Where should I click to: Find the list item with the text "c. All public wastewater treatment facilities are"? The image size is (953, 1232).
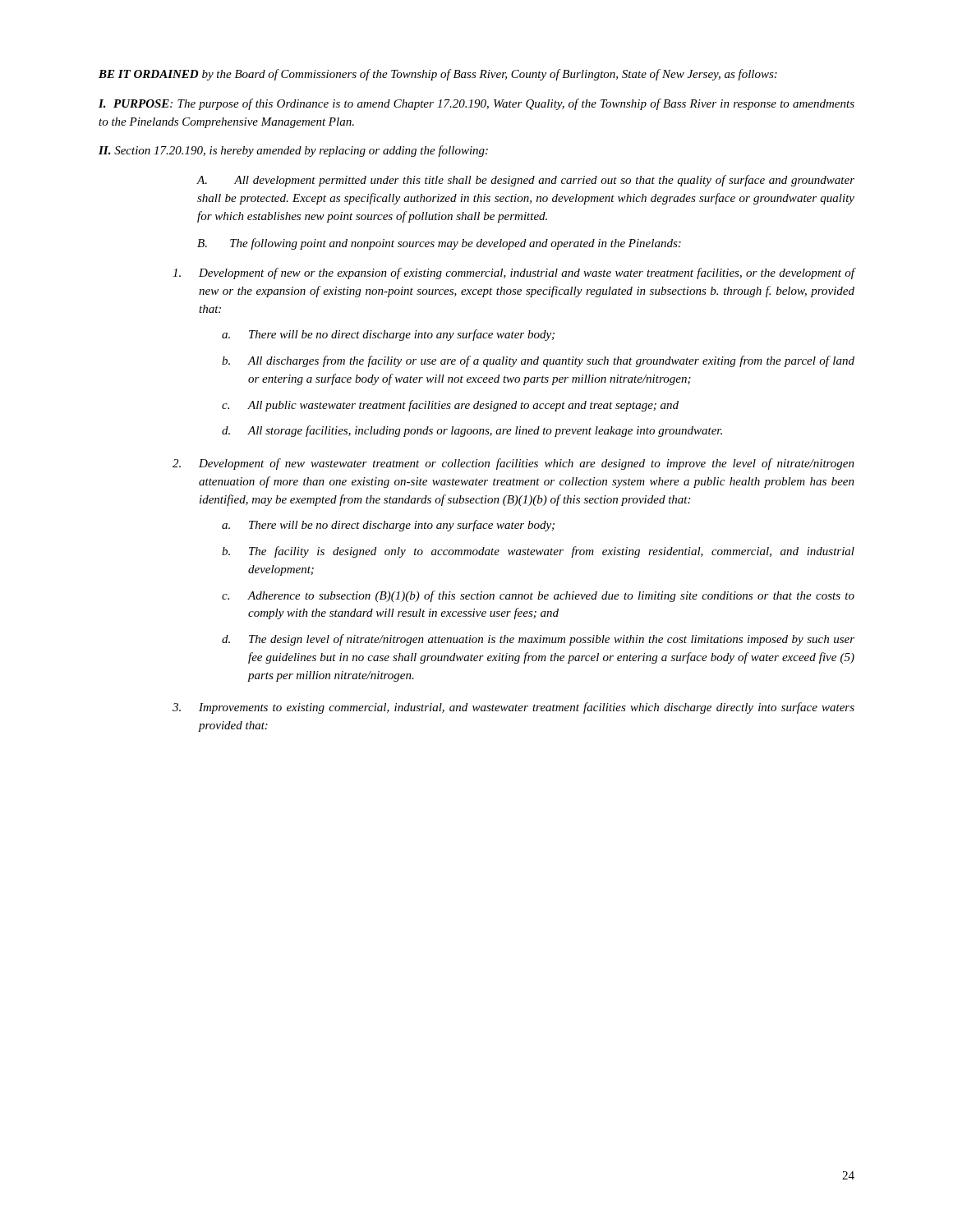click(x=538, y=405)
